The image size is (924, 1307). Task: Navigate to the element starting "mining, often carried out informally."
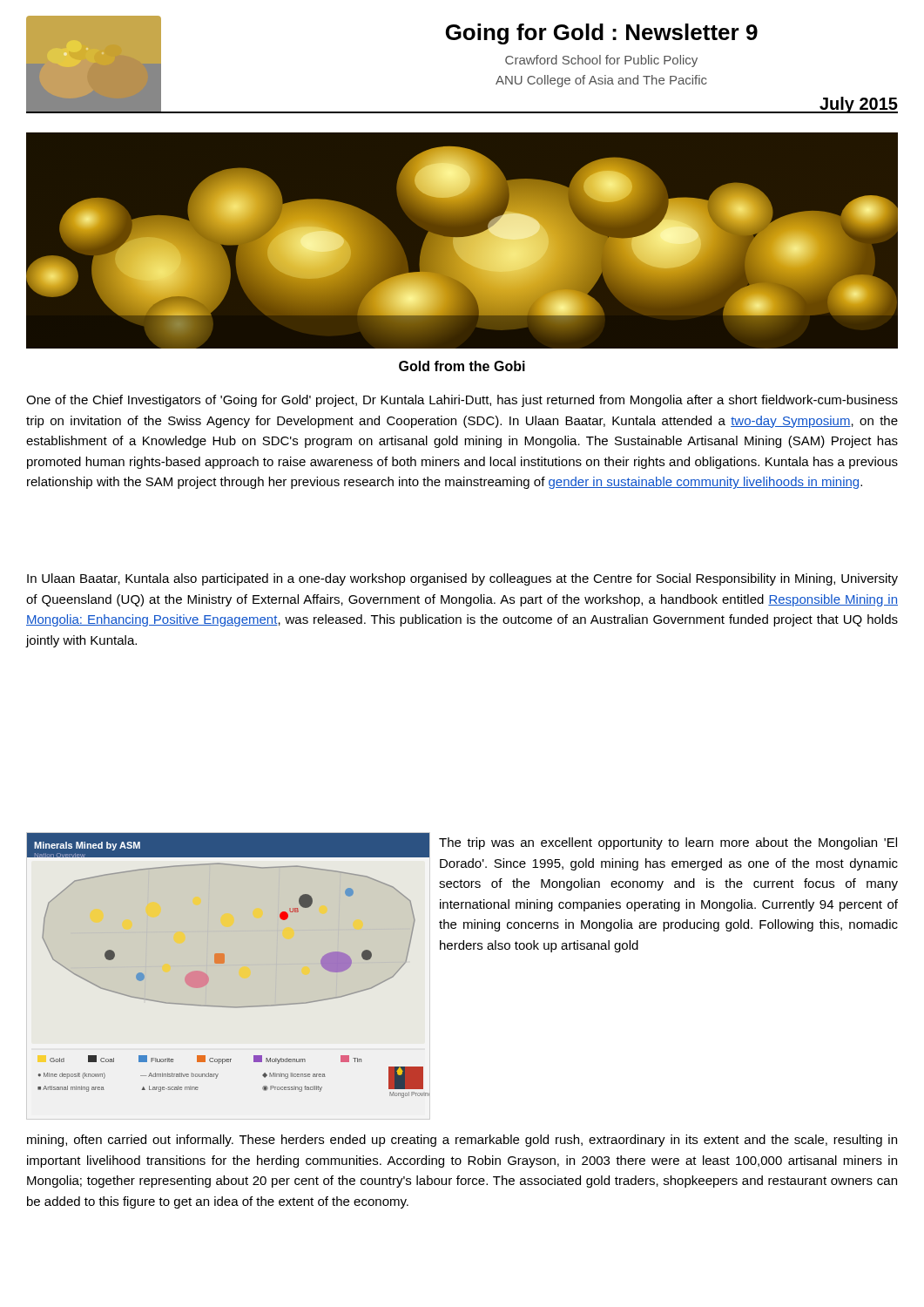click(x=462, y=1170)
